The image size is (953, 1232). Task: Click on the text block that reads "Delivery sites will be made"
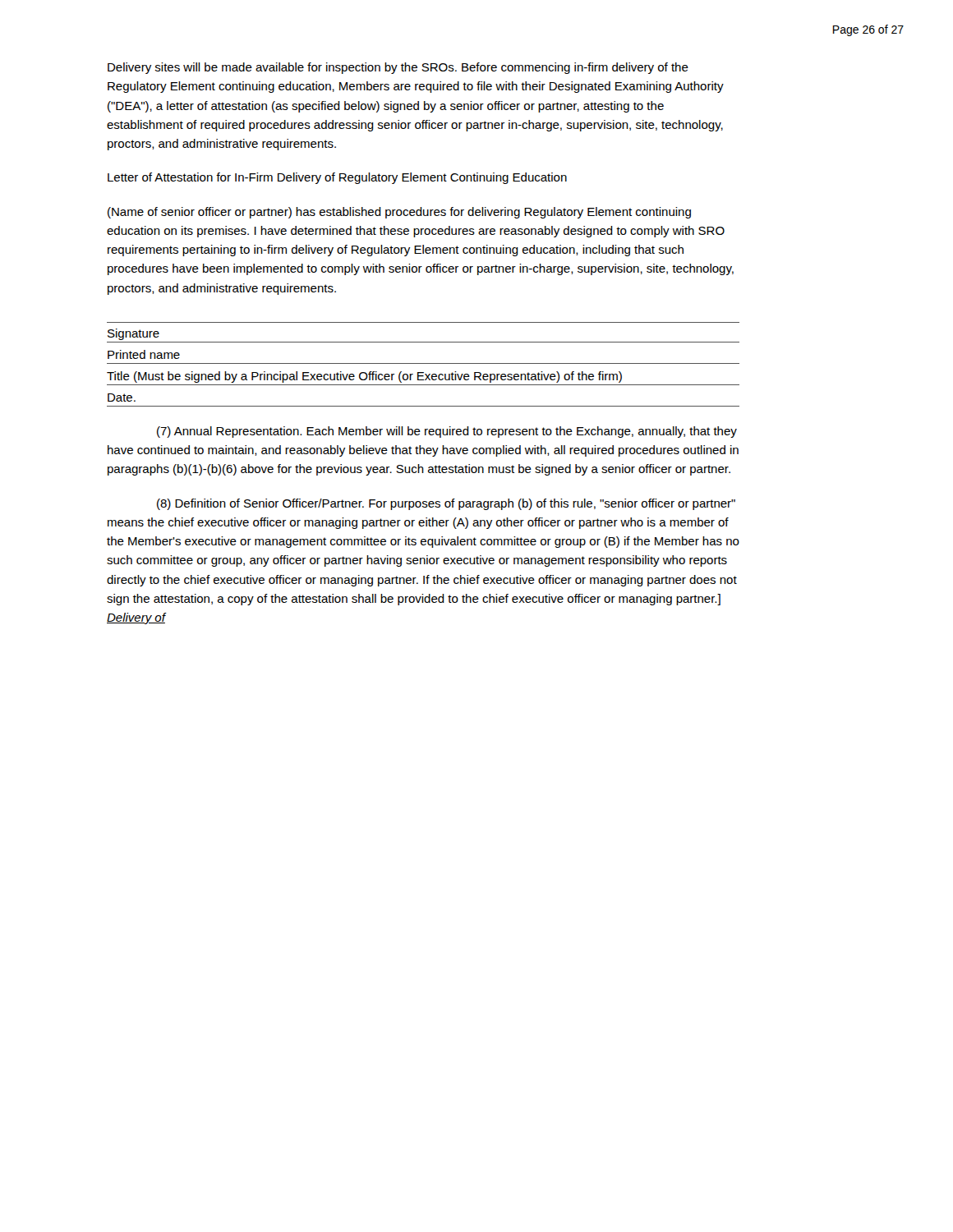tap(415, 105)
